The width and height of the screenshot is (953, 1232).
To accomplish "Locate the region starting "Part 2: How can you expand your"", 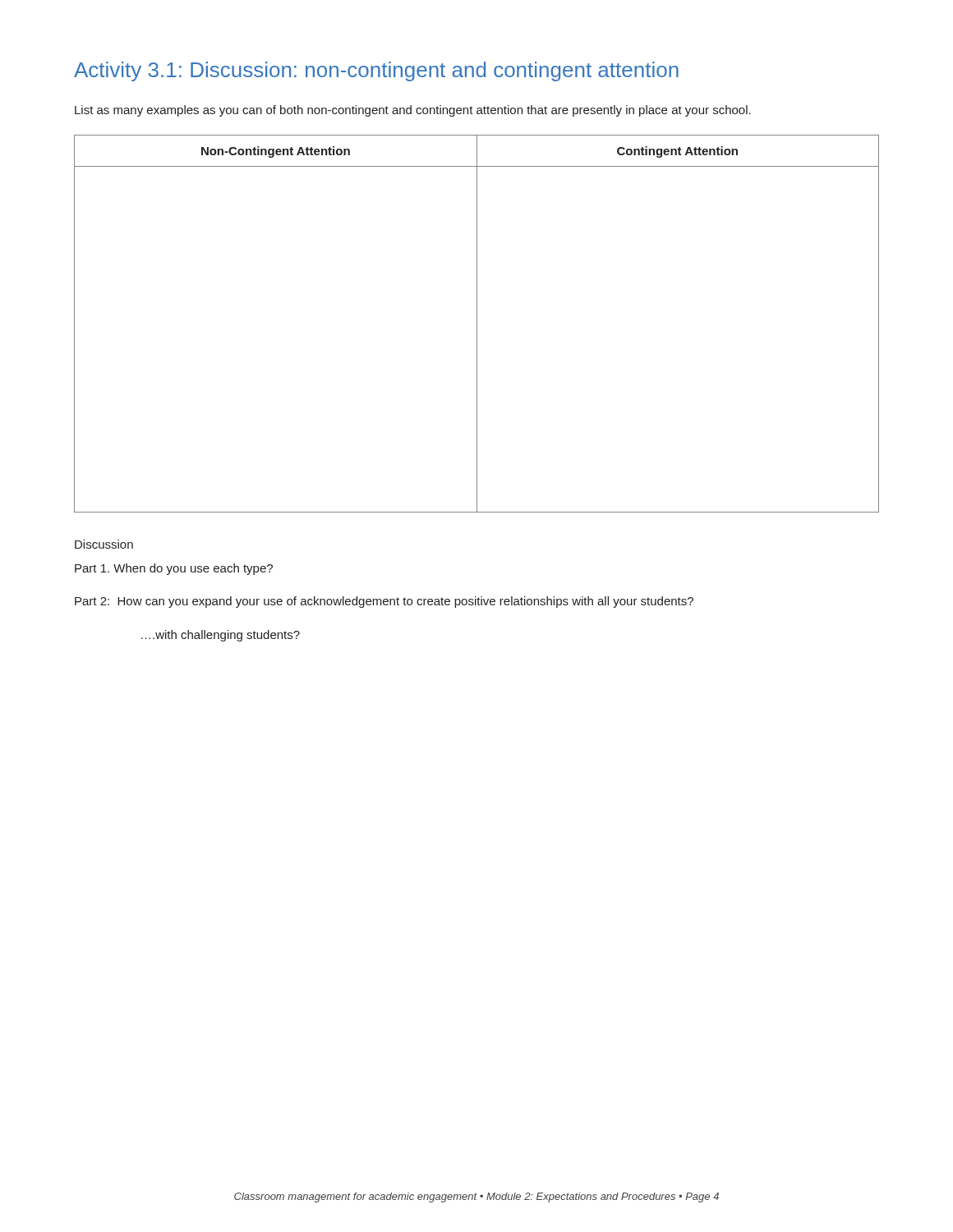I will pos(384,601).
